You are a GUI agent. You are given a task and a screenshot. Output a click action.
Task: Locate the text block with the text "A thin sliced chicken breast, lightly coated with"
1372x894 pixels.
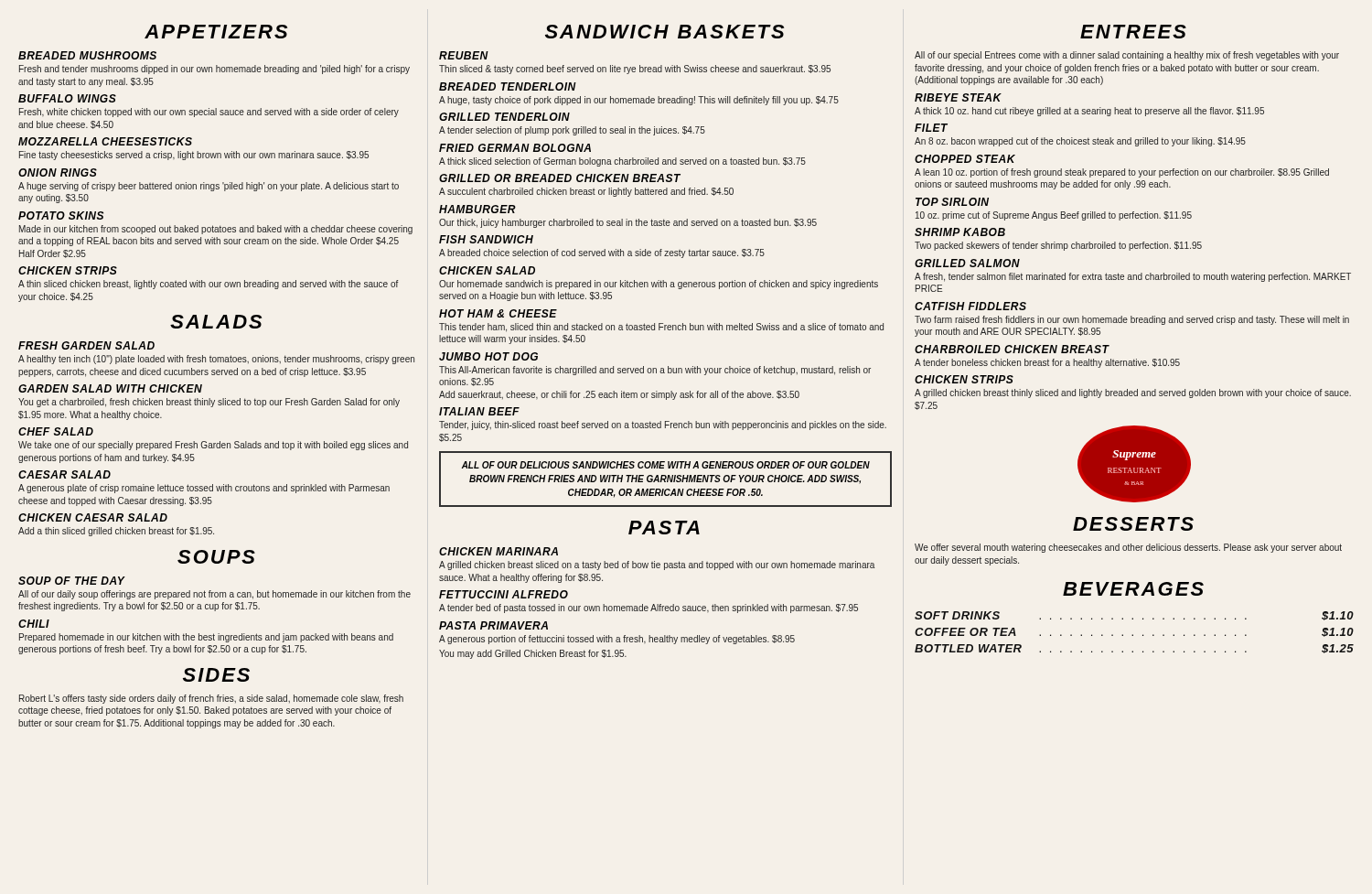[x=208, y=290]
